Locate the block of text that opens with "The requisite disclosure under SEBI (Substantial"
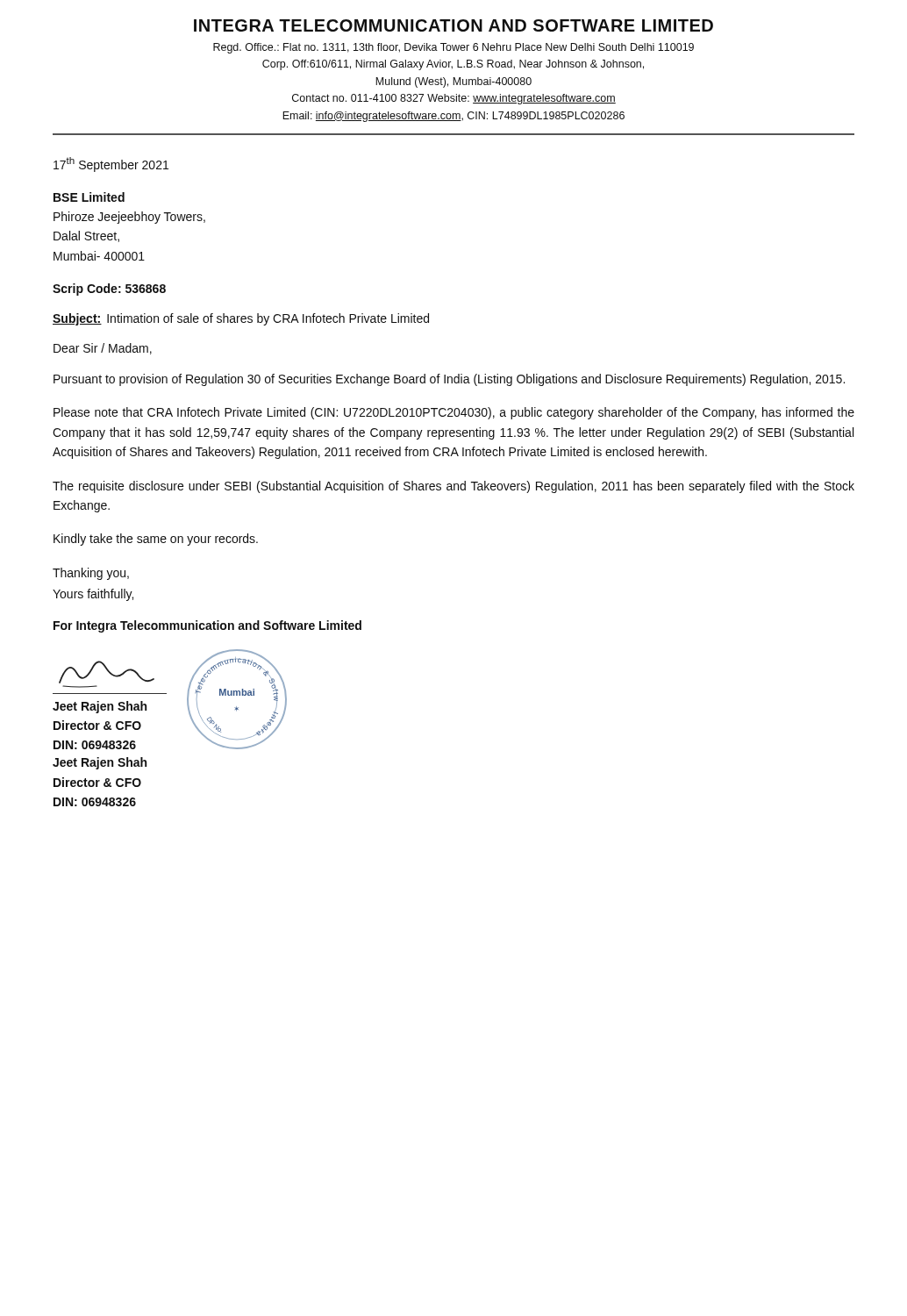The width and height of the screenshot is (907, 1316). click(x=454, y=496)
